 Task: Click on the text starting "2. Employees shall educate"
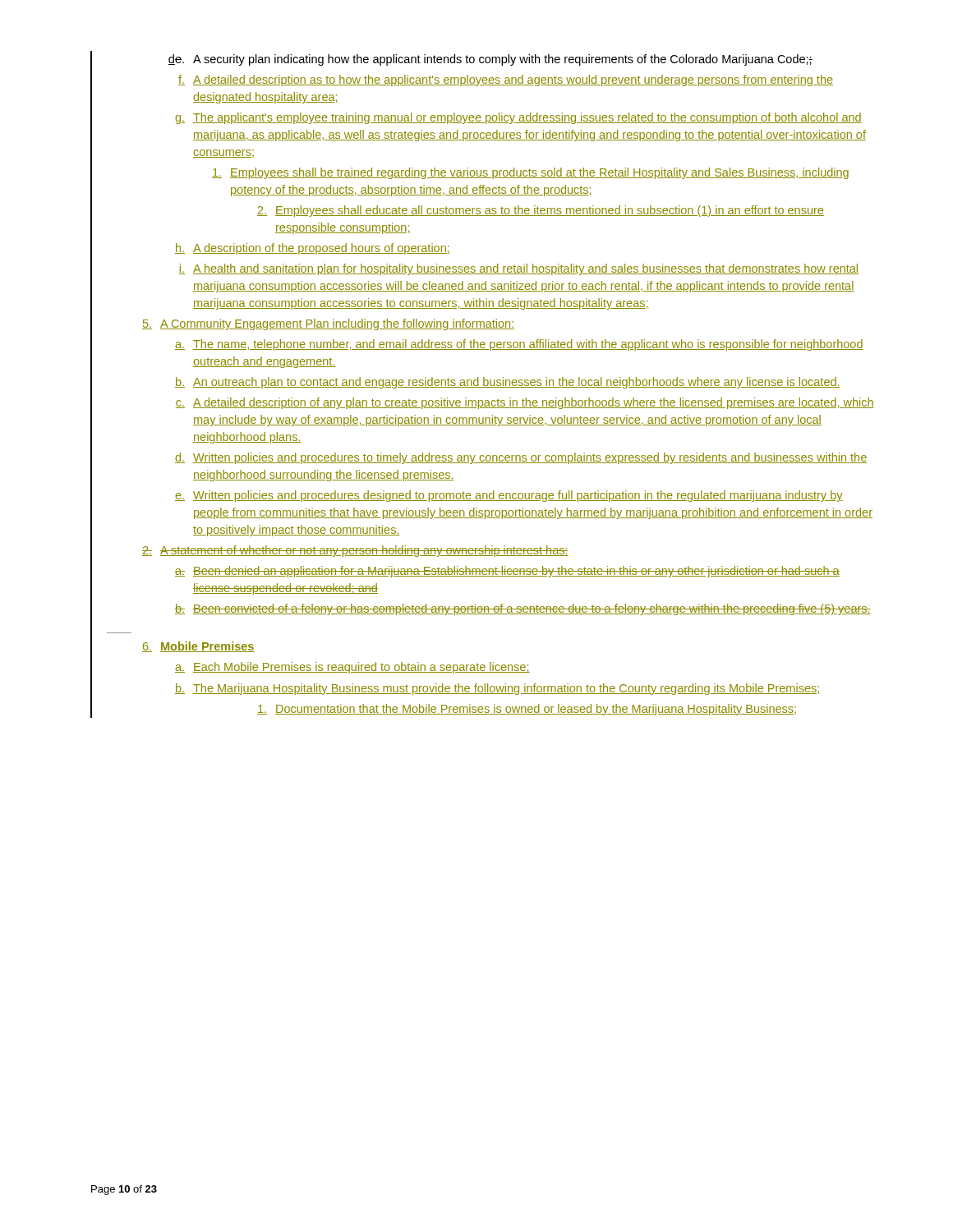(x=493, y=219)
